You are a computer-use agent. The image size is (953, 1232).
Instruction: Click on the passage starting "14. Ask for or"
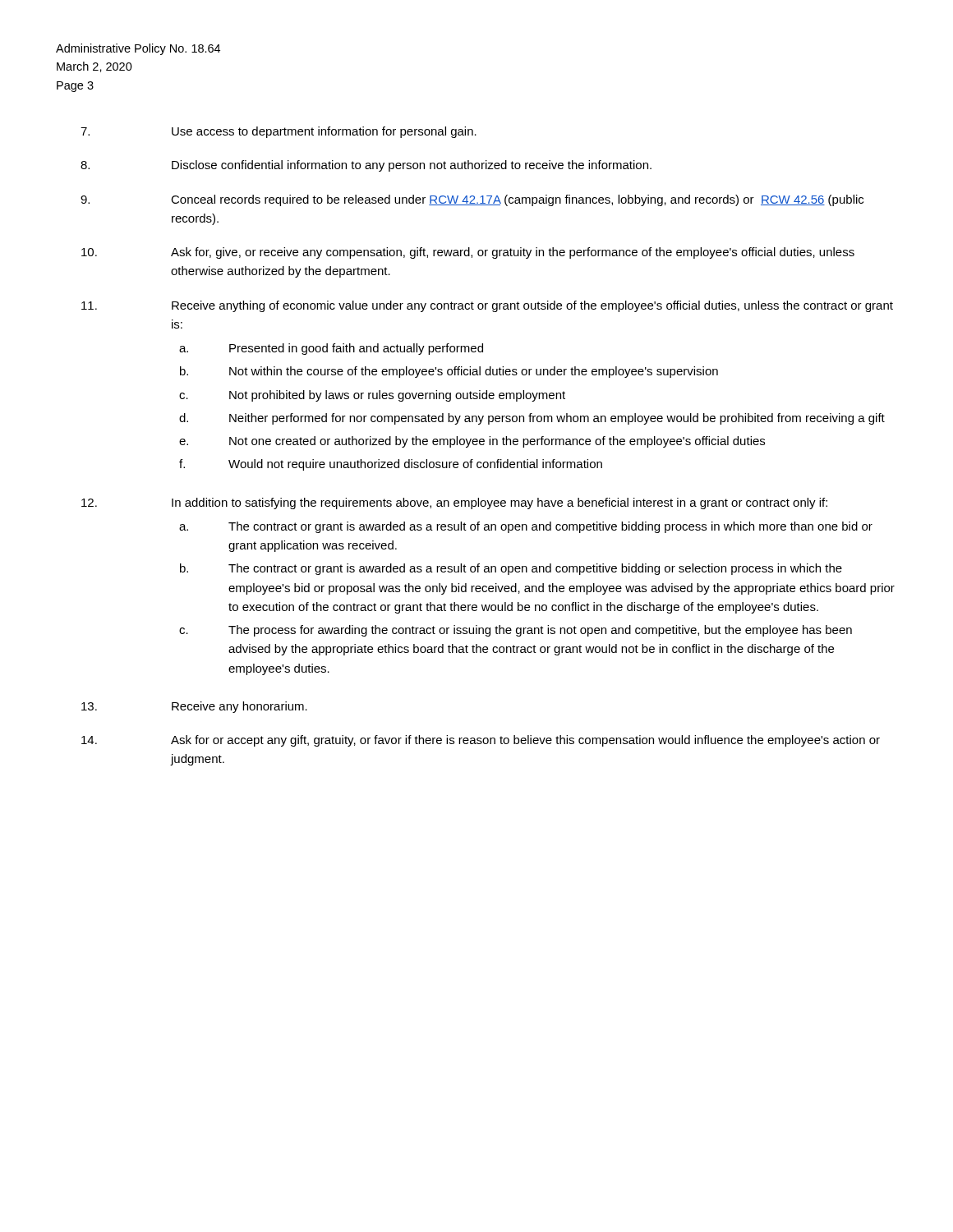click(x=476, y=749)
